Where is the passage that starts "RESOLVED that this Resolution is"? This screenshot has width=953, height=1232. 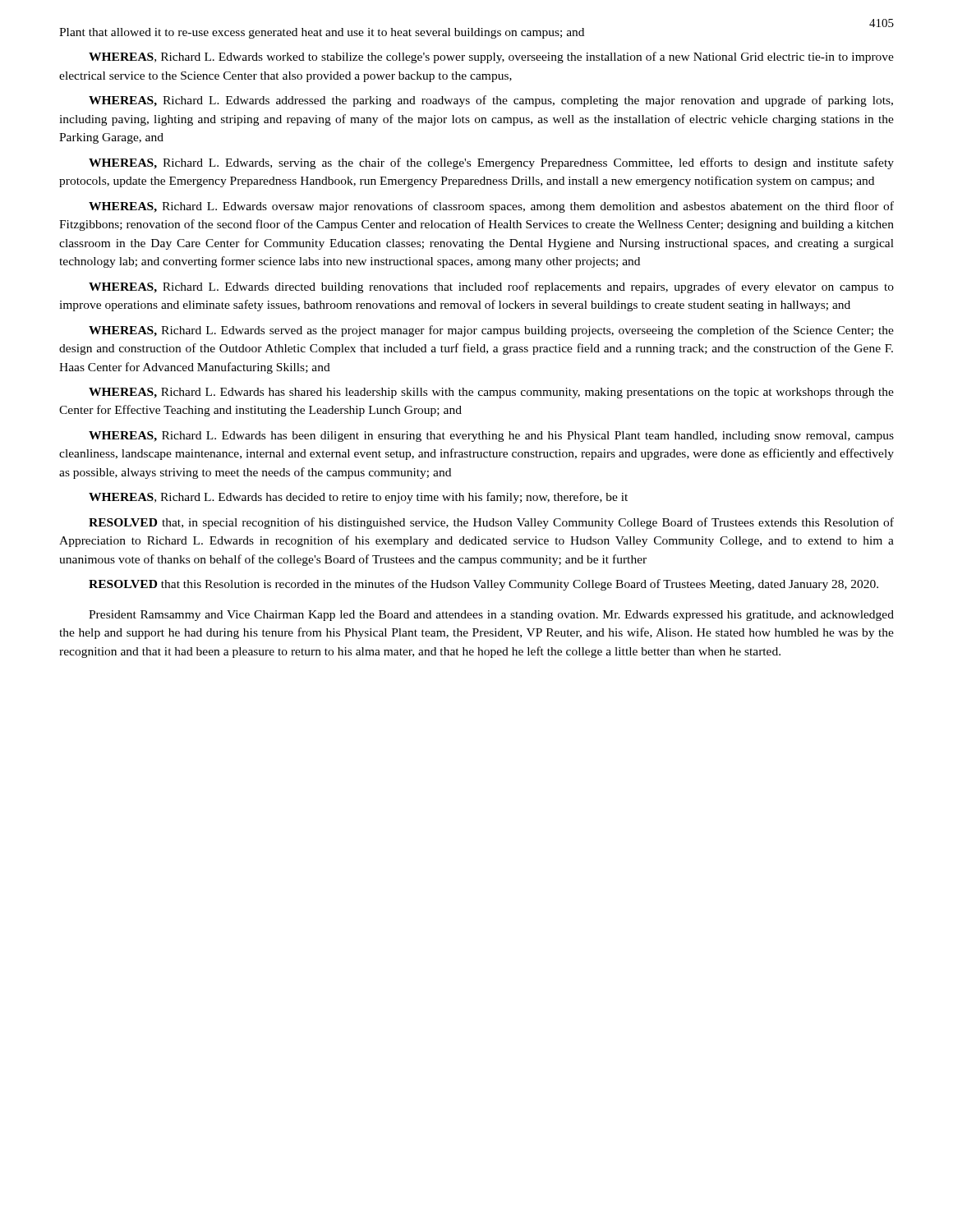click(476, 584)
